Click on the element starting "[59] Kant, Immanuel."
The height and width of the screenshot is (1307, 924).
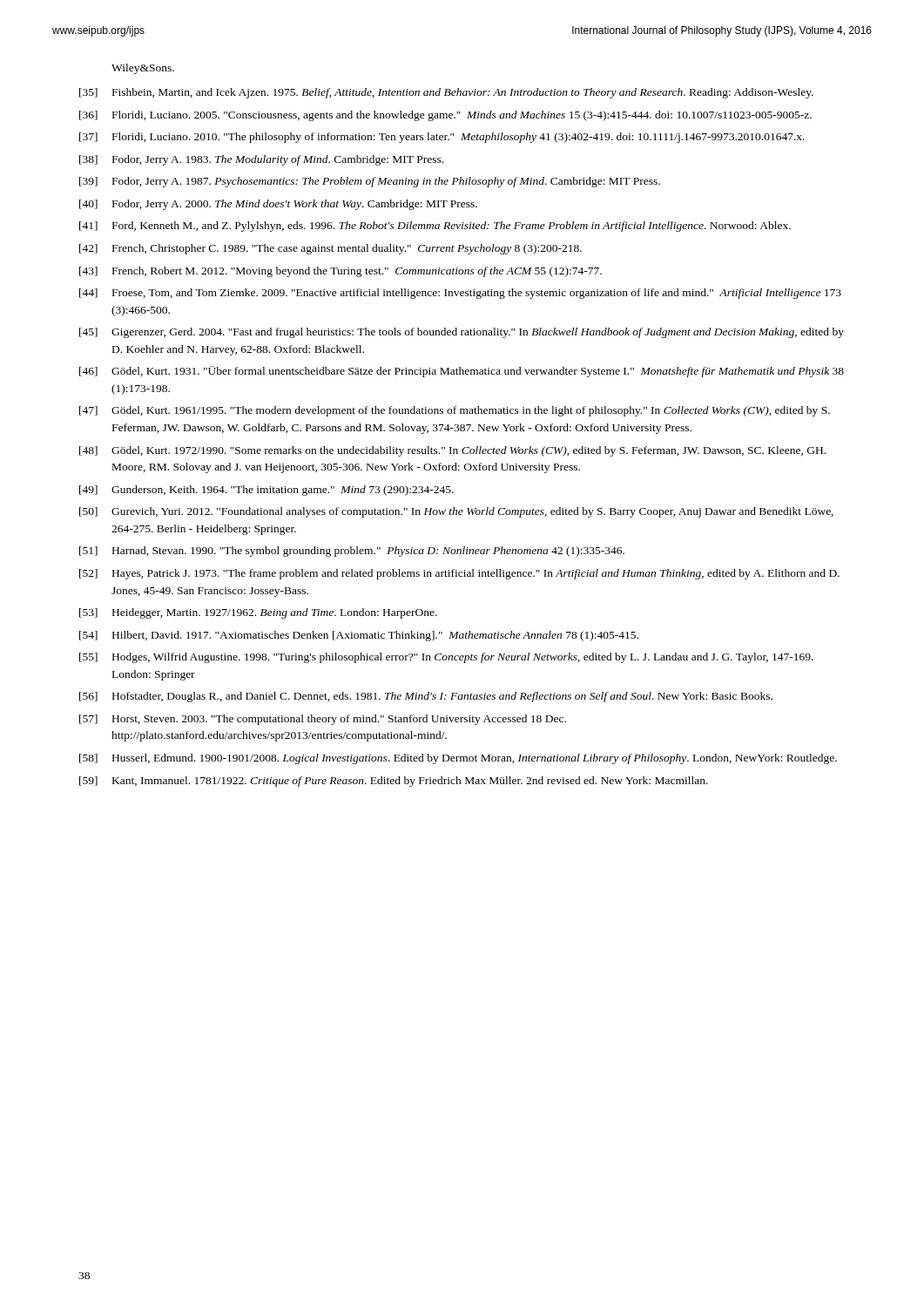462,780
